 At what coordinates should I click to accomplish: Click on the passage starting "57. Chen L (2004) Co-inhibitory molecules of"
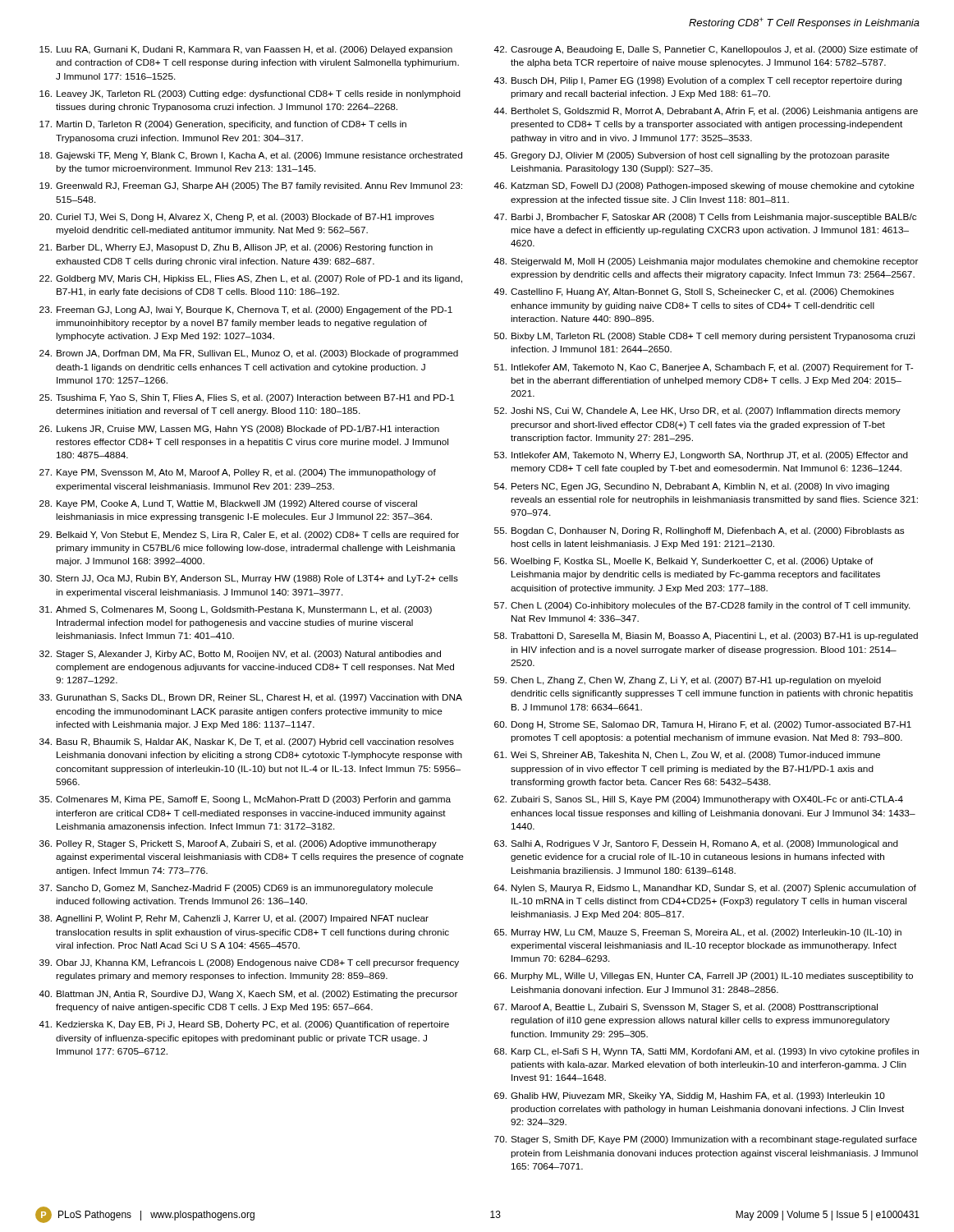[x=704, y=612]
